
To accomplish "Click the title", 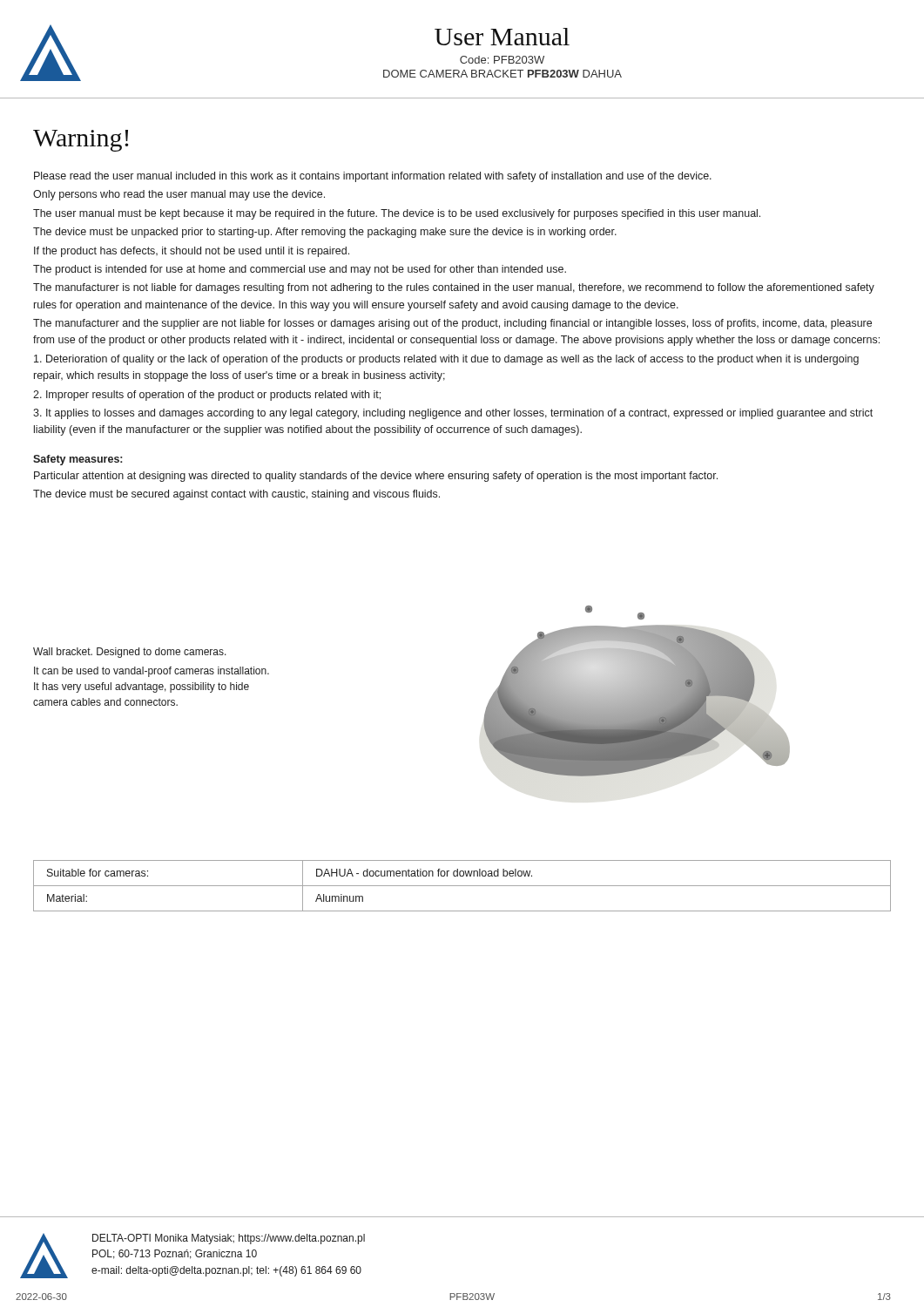I will point(82,137).
